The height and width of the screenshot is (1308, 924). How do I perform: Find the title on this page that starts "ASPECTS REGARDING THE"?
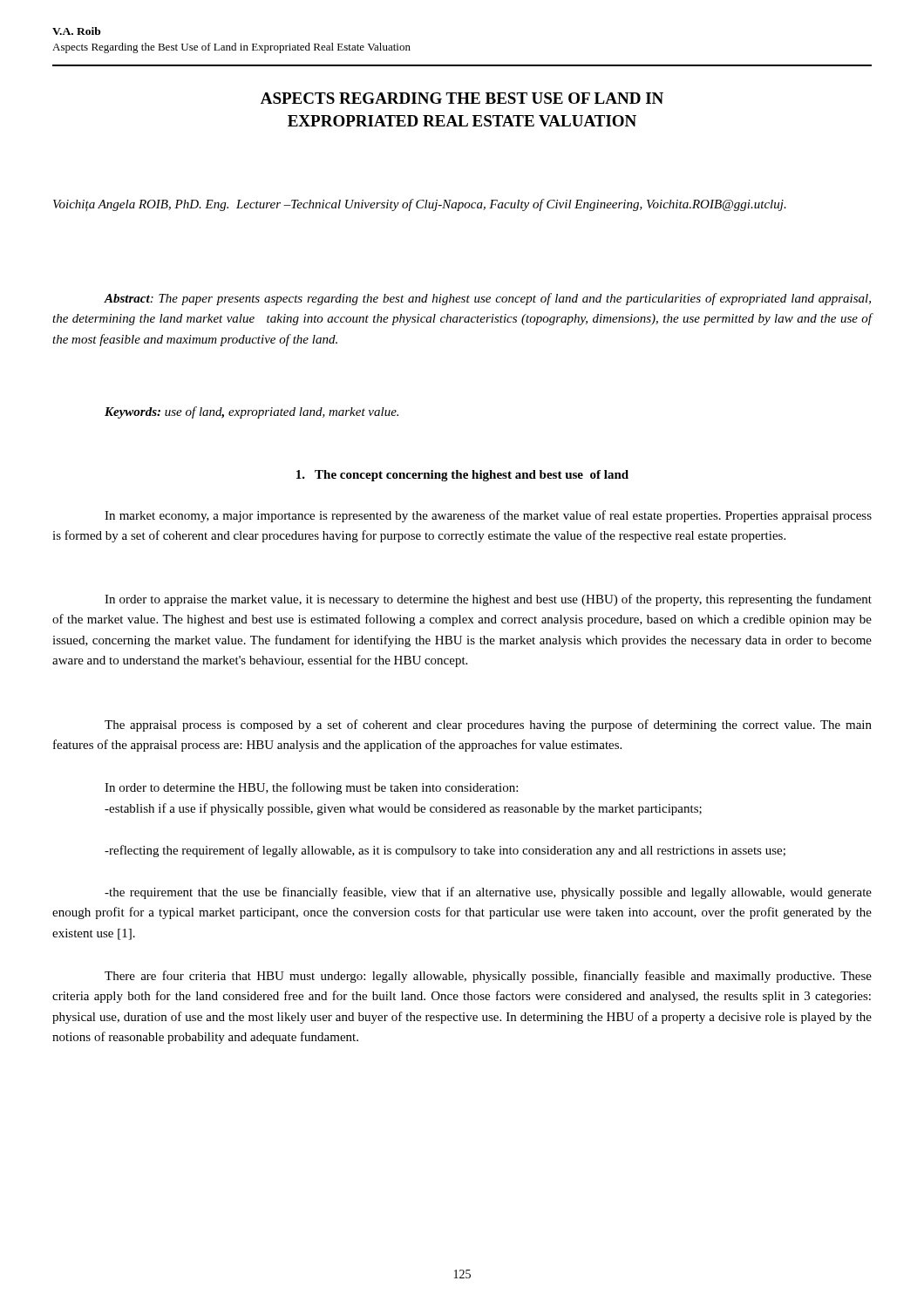point(462,109)
